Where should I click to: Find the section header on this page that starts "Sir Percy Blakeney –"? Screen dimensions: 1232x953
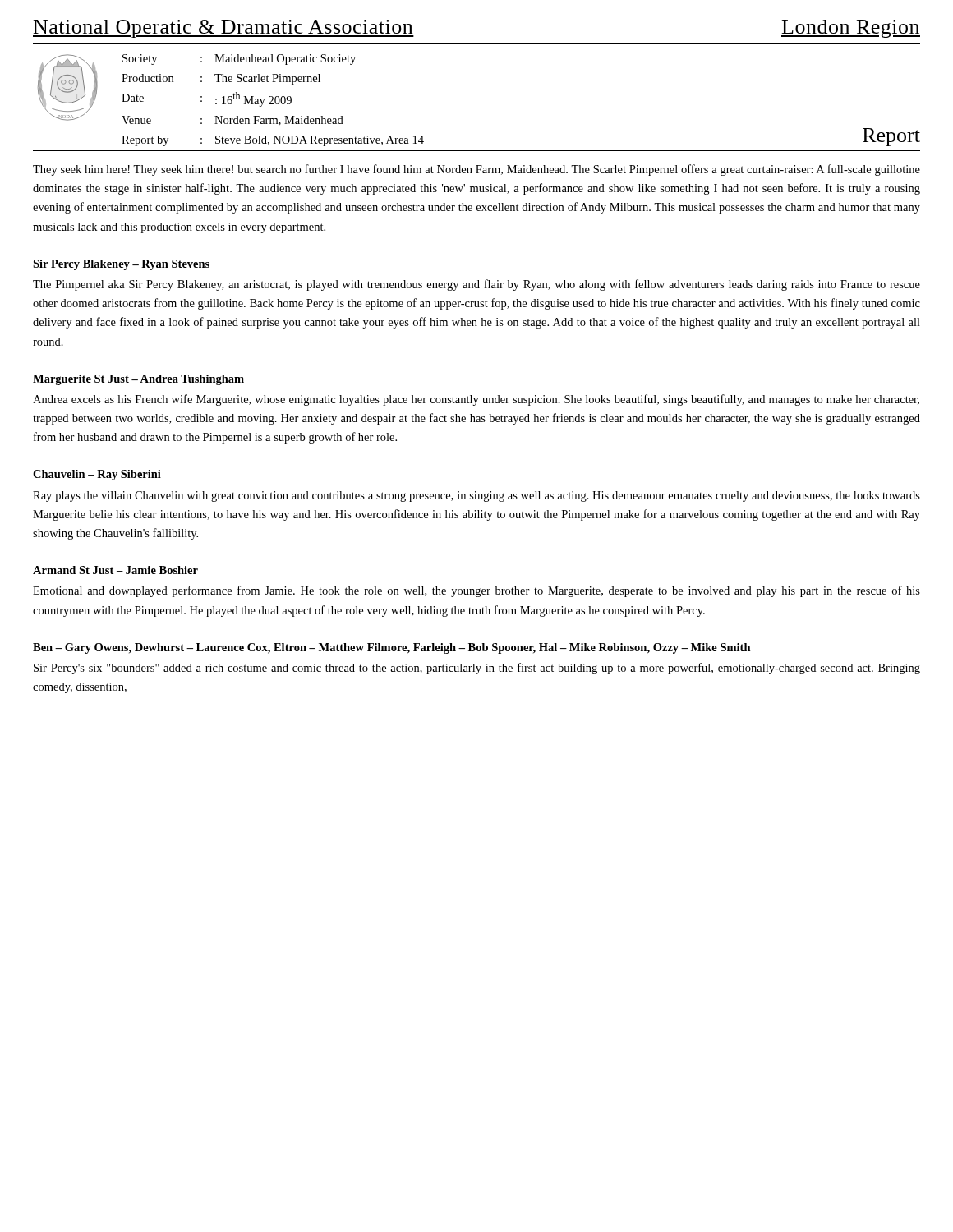(x=121, y=263)
